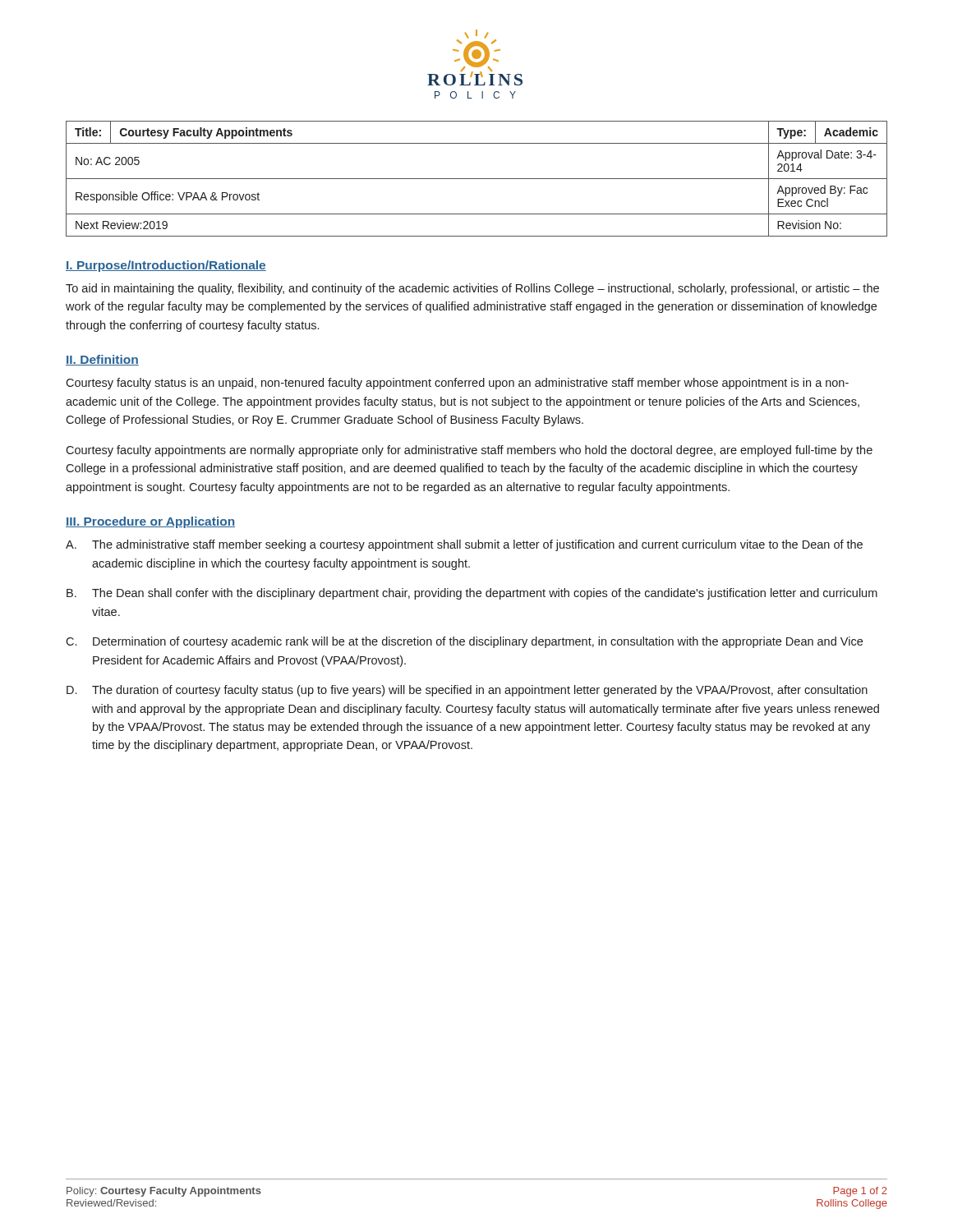Locate the text starting "Courtesy faculty appointments are"
Viewport: 953px width, 1232px height.
point(469,468)
